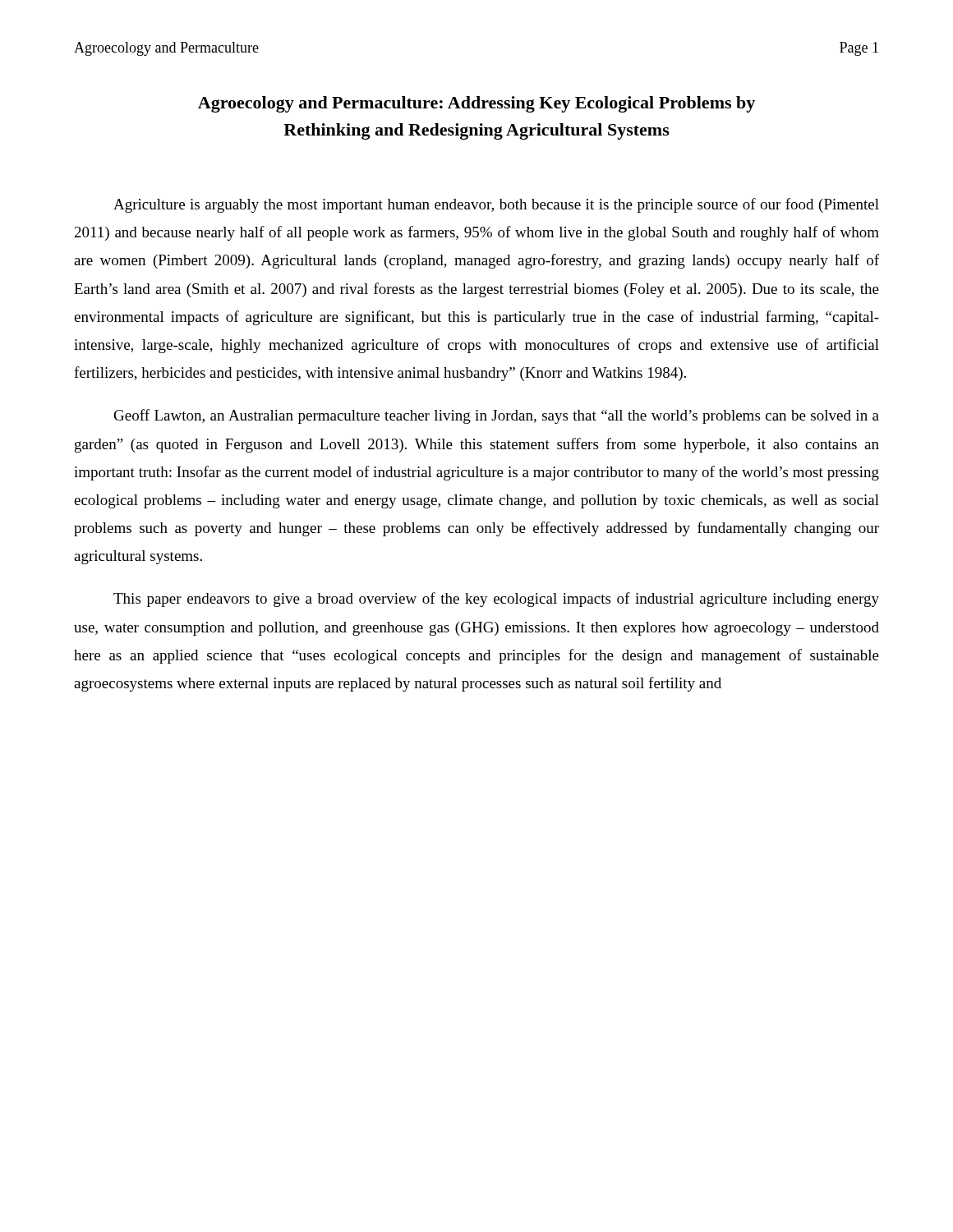Screen dimensions: 1232x953
Task: Locate the text starting "Agroecology and Permaculture: Addressing Key Ecological Problems byRethinking"
Action: [476, 116]
